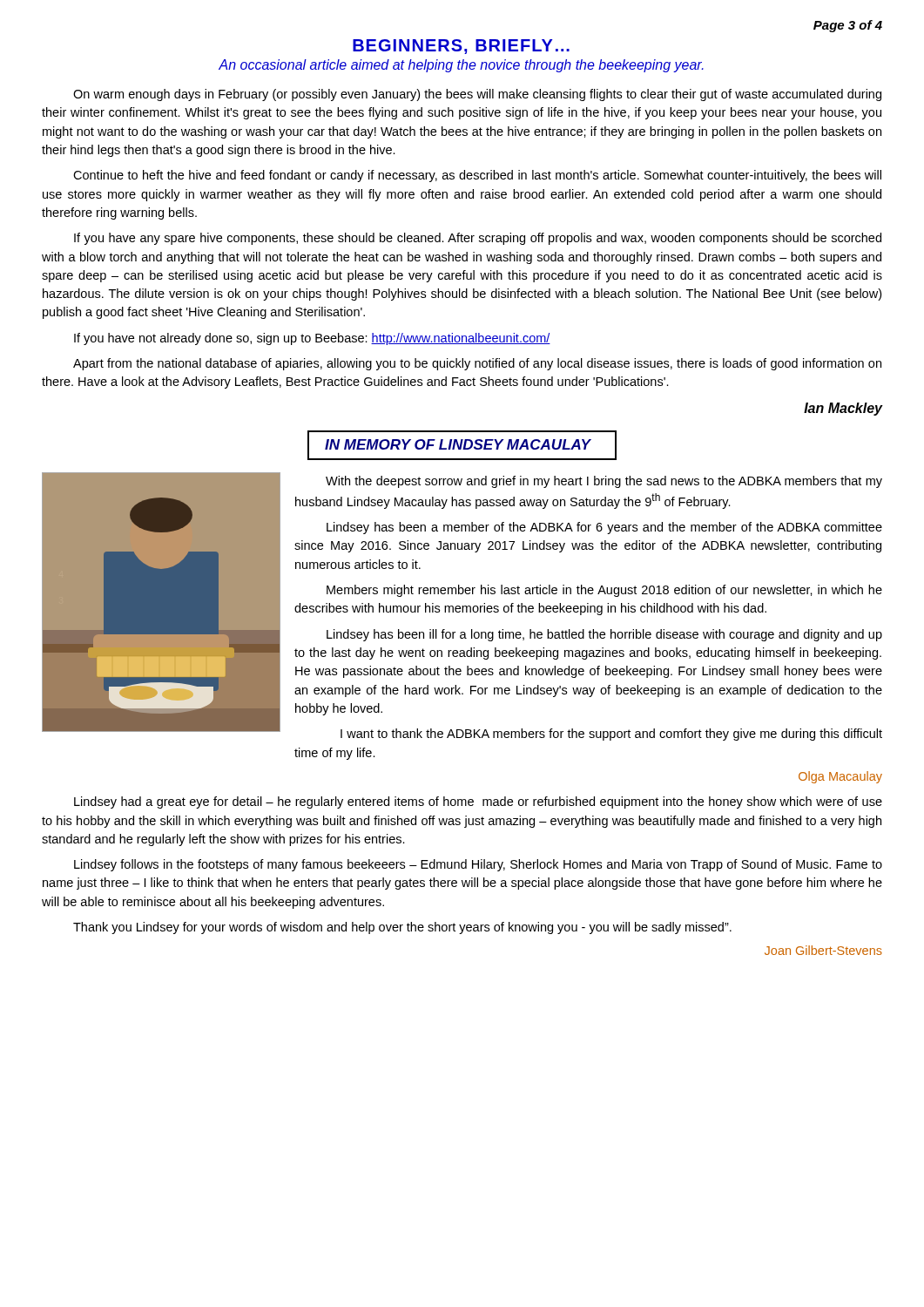Point to the block beginning "Lindsey has been ill"
This screenshot has width=924, height=1307.
[x=588, y=671]
